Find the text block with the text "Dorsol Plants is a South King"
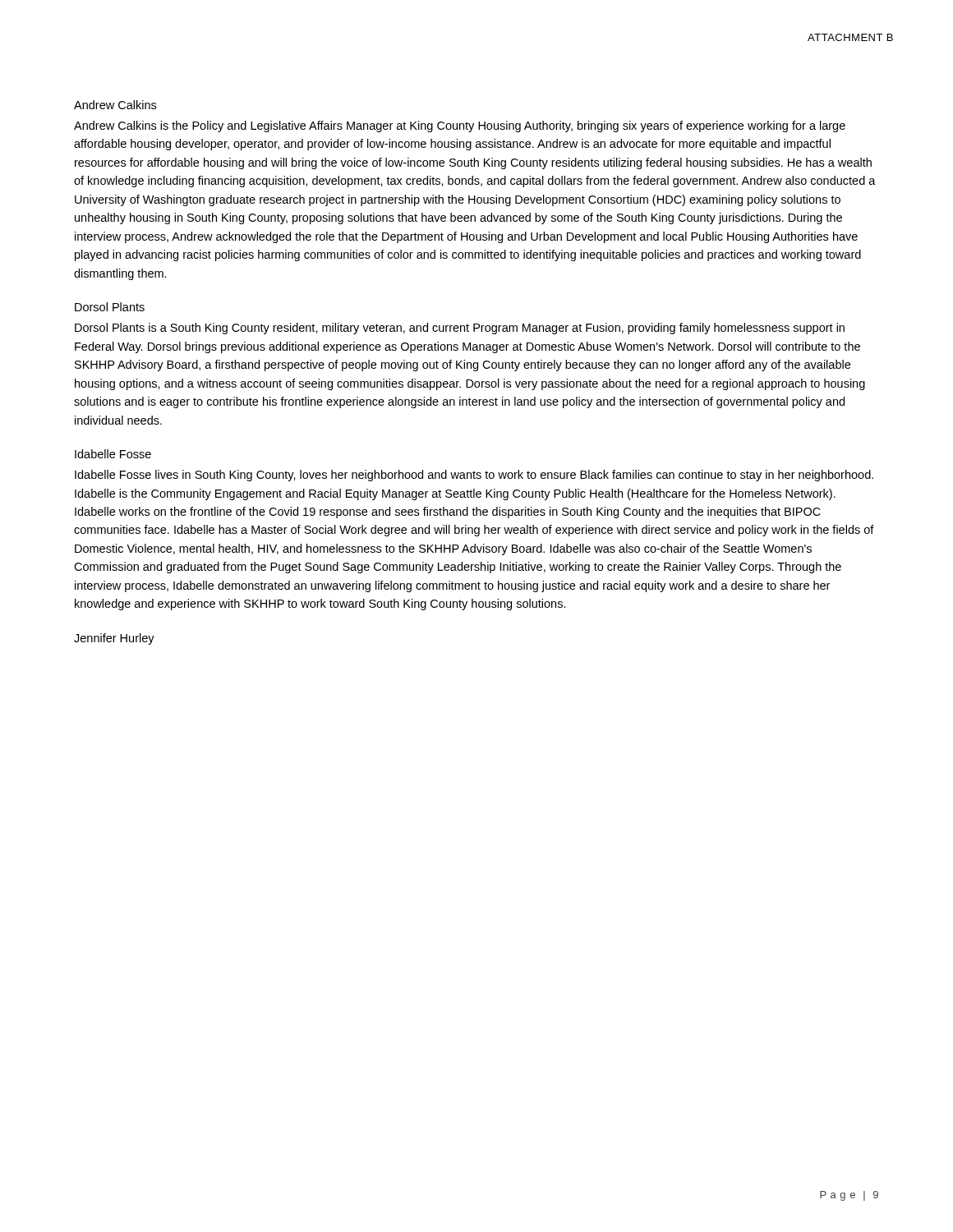This screenshot has width=953, height=1232. pyautogui.click(x=470, y=374)
